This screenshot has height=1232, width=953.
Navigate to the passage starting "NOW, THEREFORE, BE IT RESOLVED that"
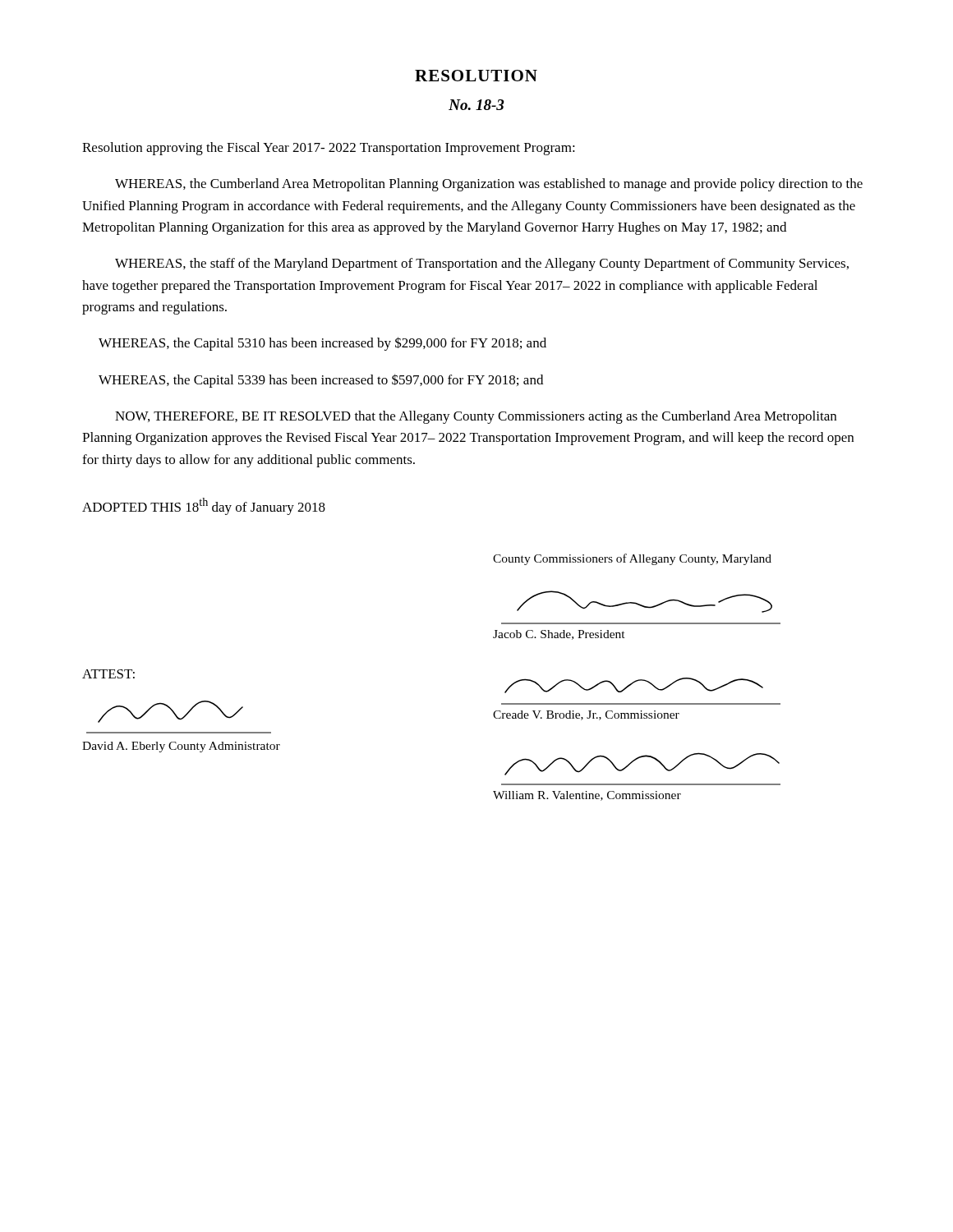coord(468,438)
